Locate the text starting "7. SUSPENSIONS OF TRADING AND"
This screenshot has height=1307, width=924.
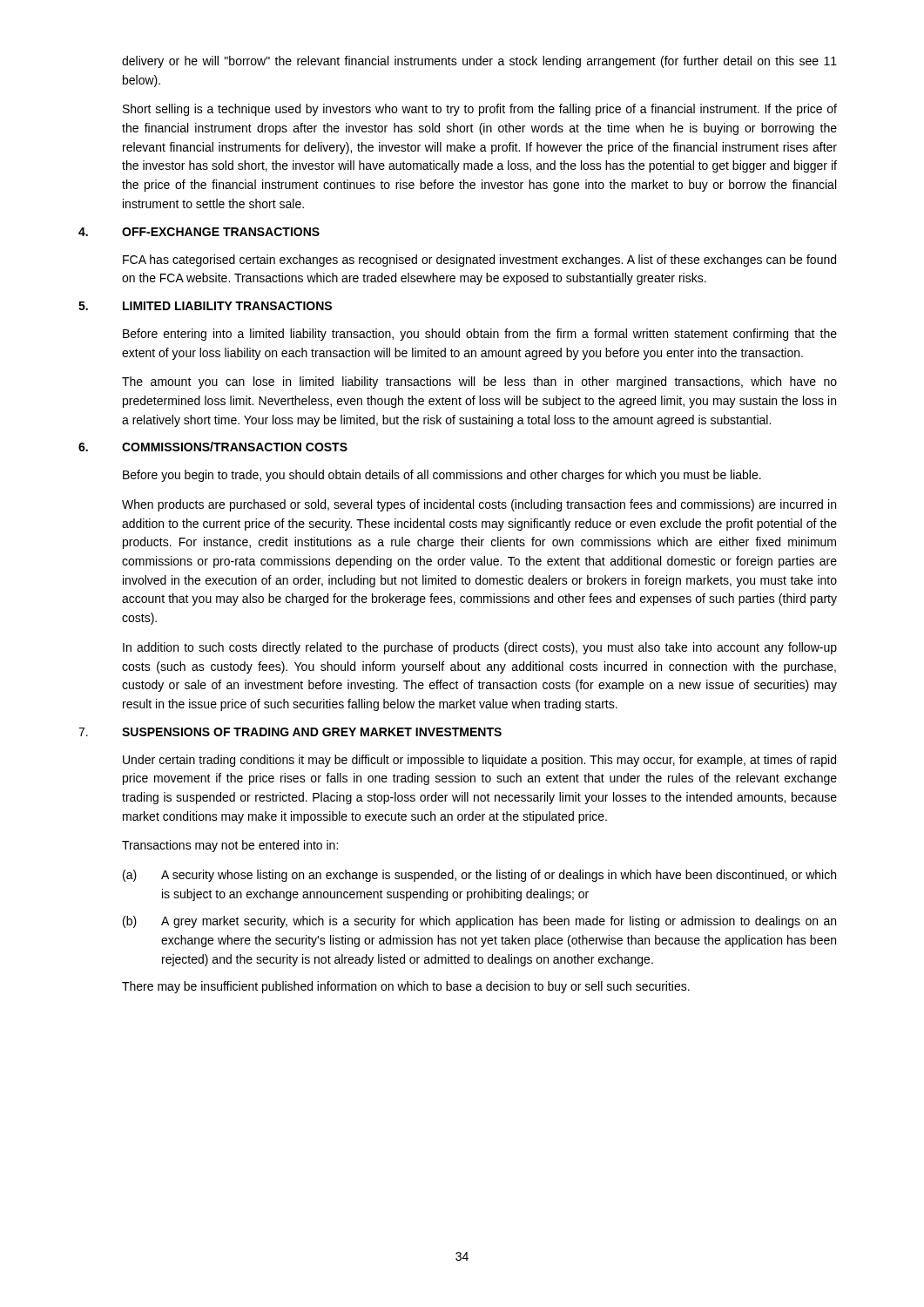pyautogui.click(x=458, y=732)
